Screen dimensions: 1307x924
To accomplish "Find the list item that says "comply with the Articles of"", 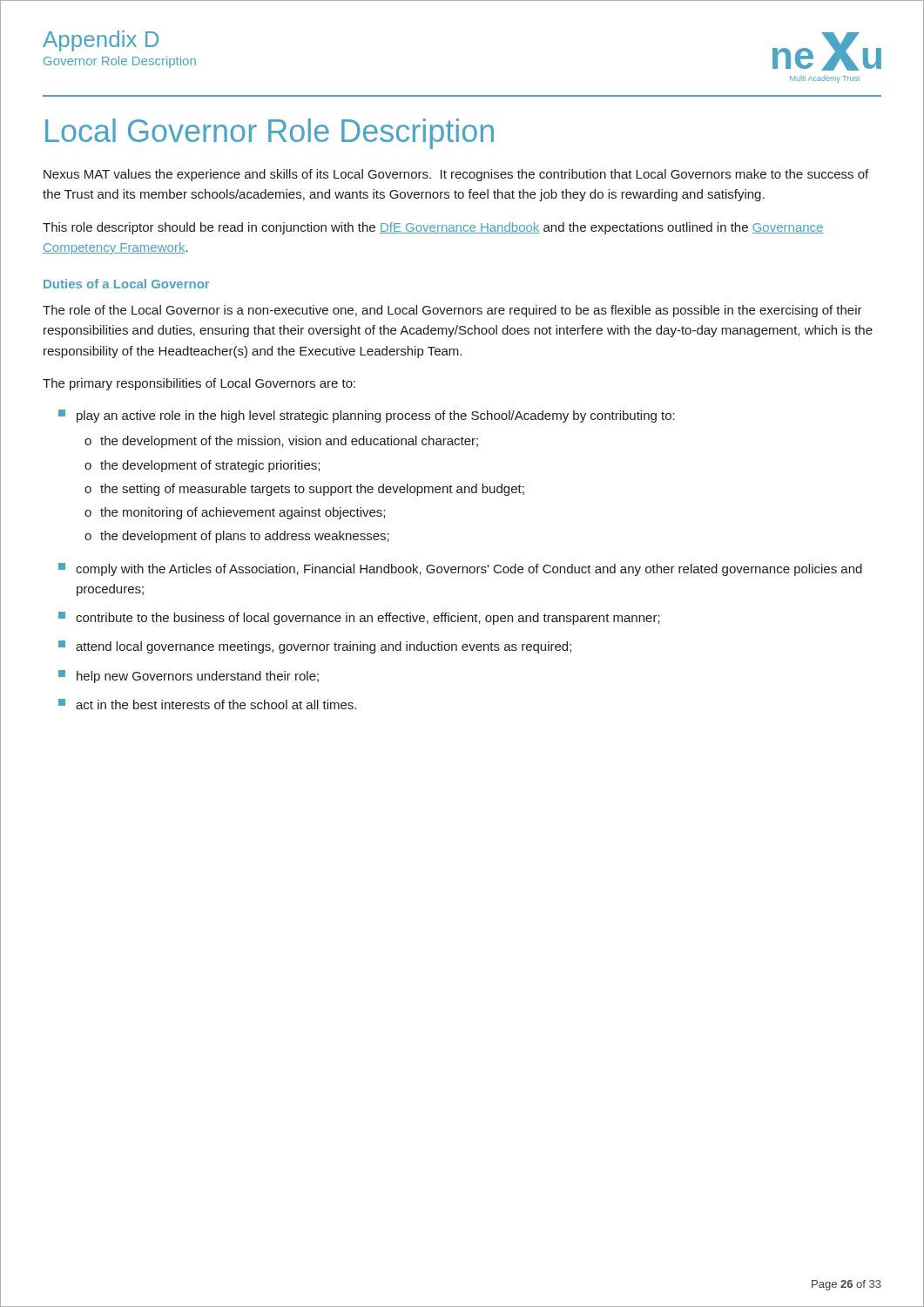I will coord(470,578).
